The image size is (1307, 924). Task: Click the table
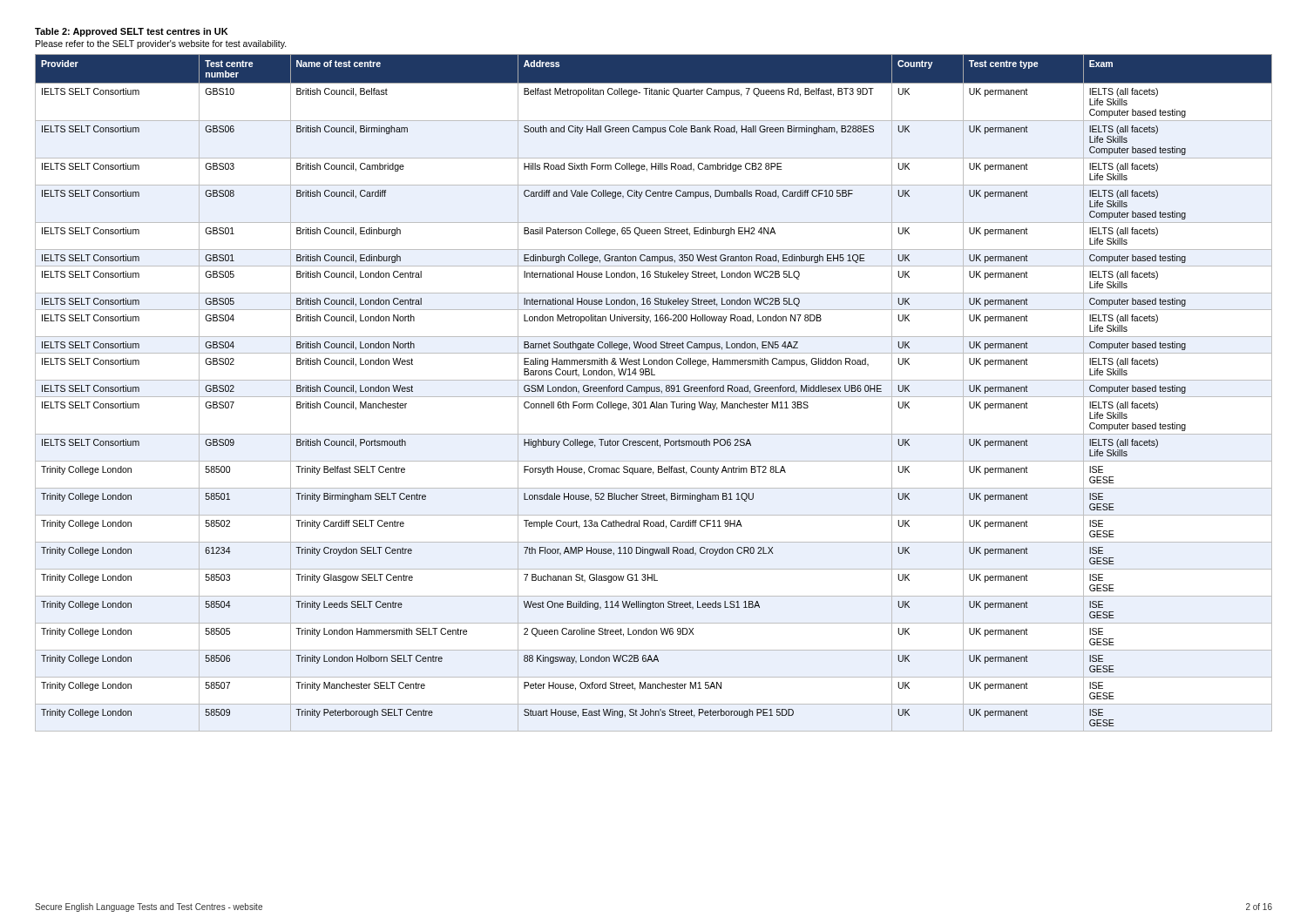point(654,393)
